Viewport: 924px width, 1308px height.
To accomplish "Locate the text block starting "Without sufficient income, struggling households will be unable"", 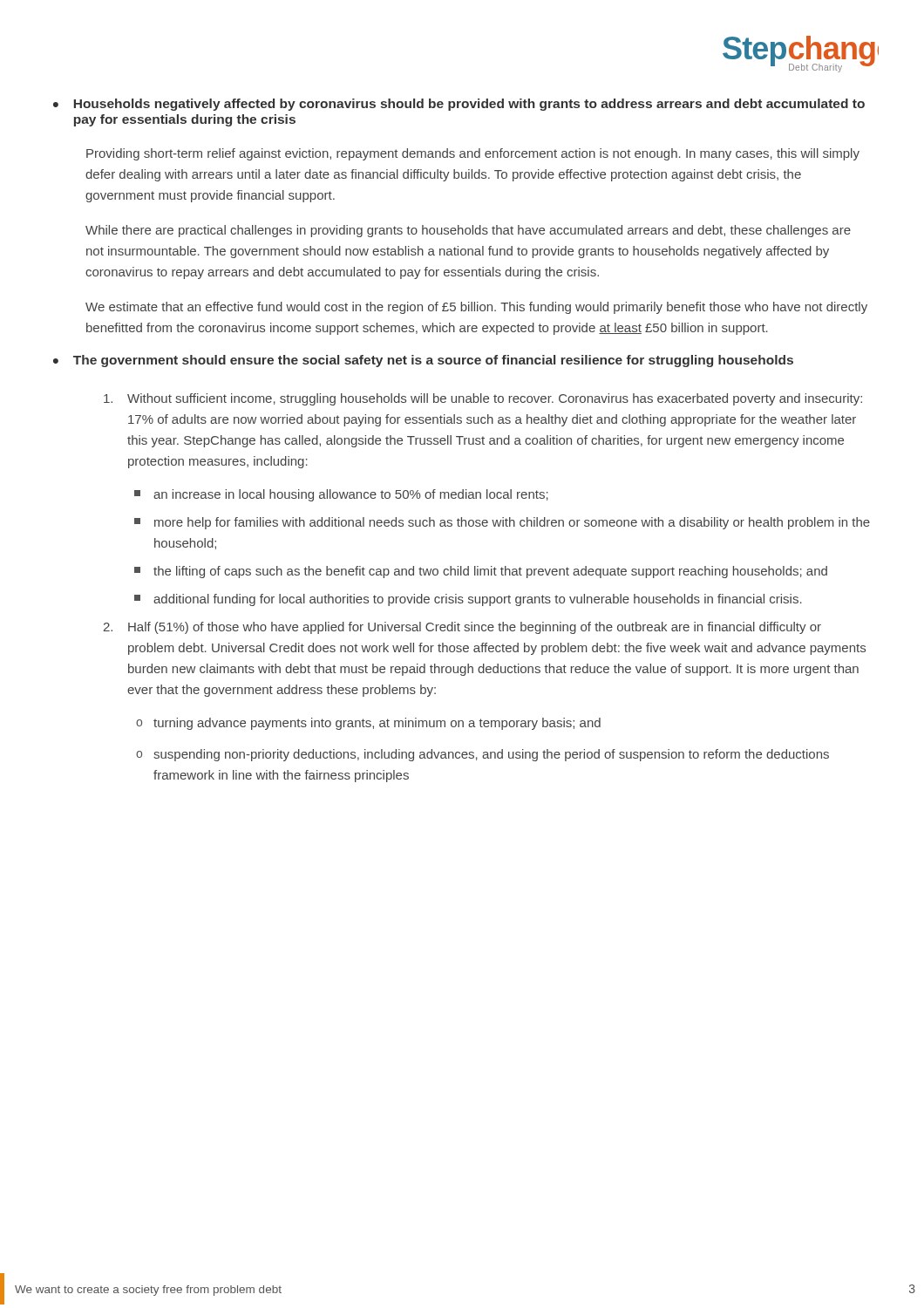I will (487, 430).
